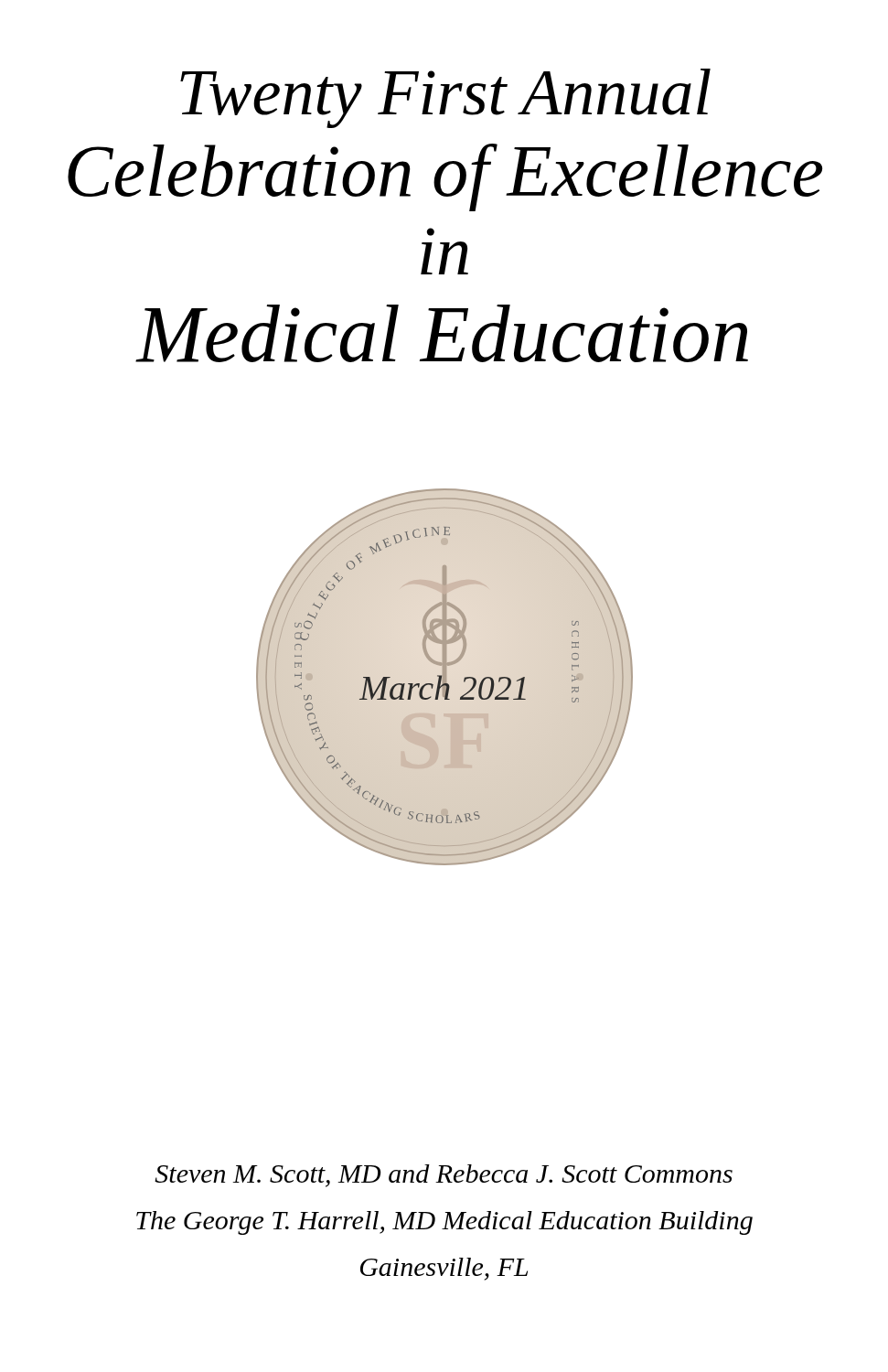
Task: Locate the block of text that opens with "Steven M. Scott, MD and Rebecca J."
Action: (x=444, y=1220)
